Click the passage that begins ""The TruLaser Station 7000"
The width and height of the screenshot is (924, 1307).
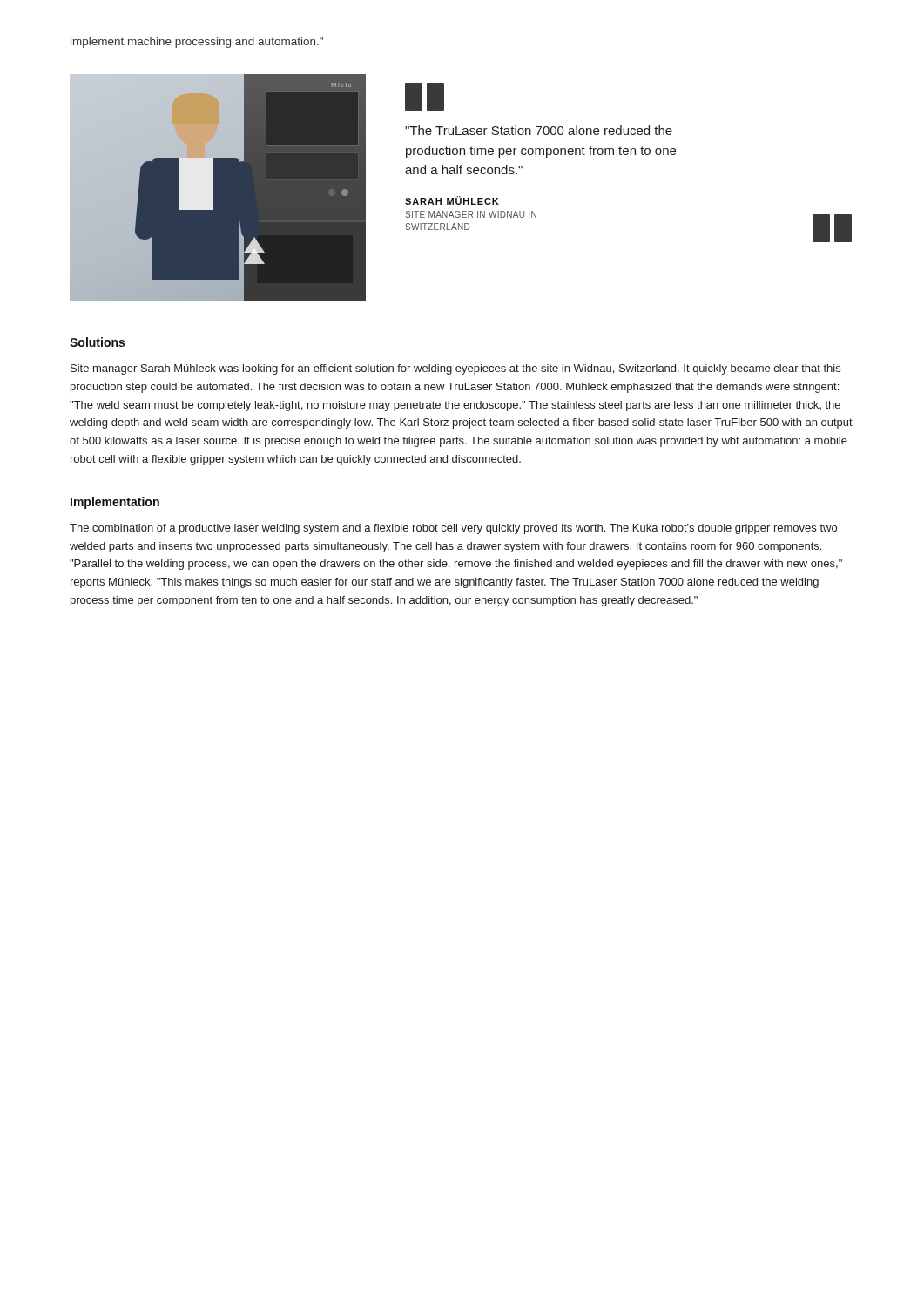[630, 158]
